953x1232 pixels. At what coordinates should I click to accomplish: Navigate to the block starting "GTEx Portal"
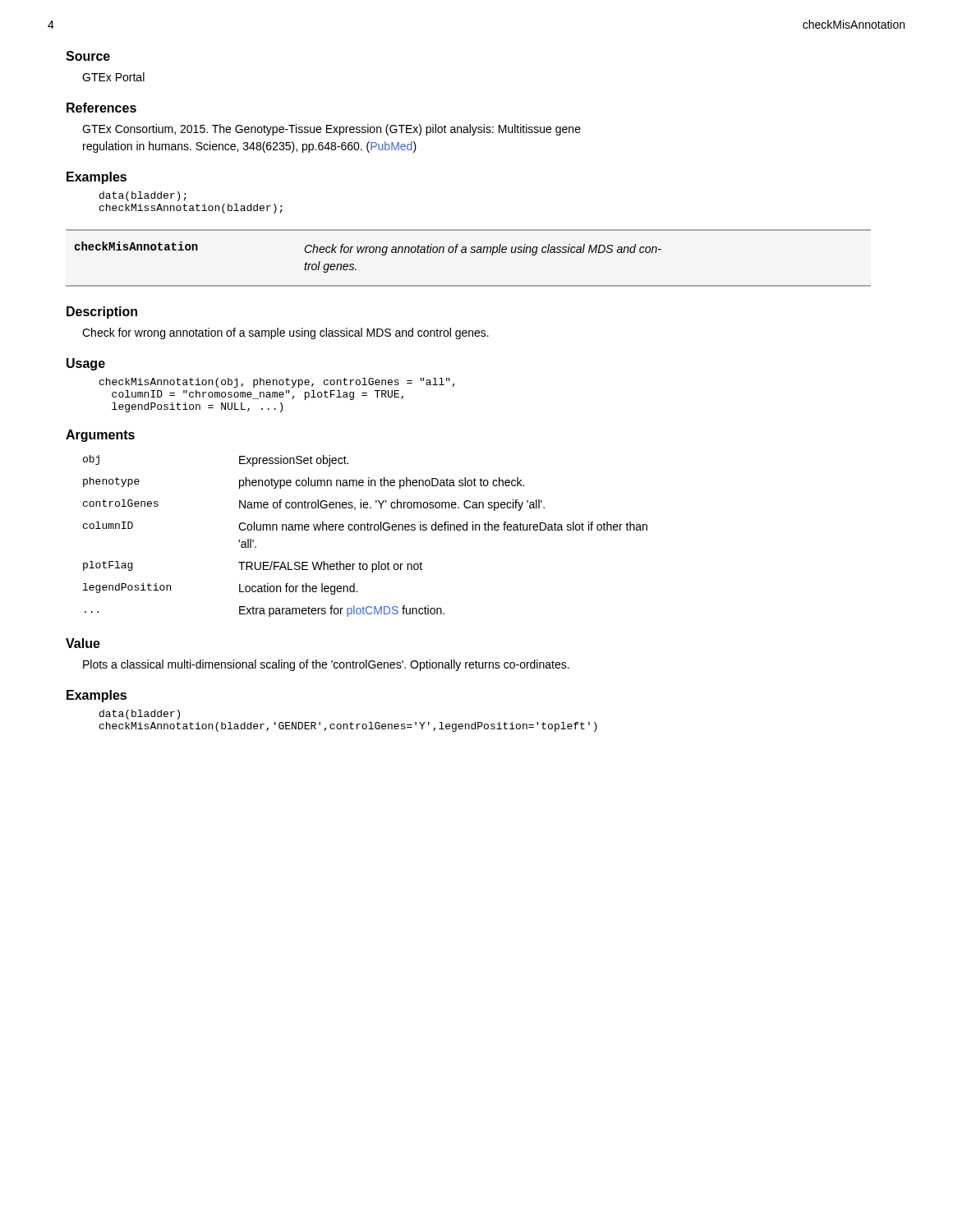(113, 77)
